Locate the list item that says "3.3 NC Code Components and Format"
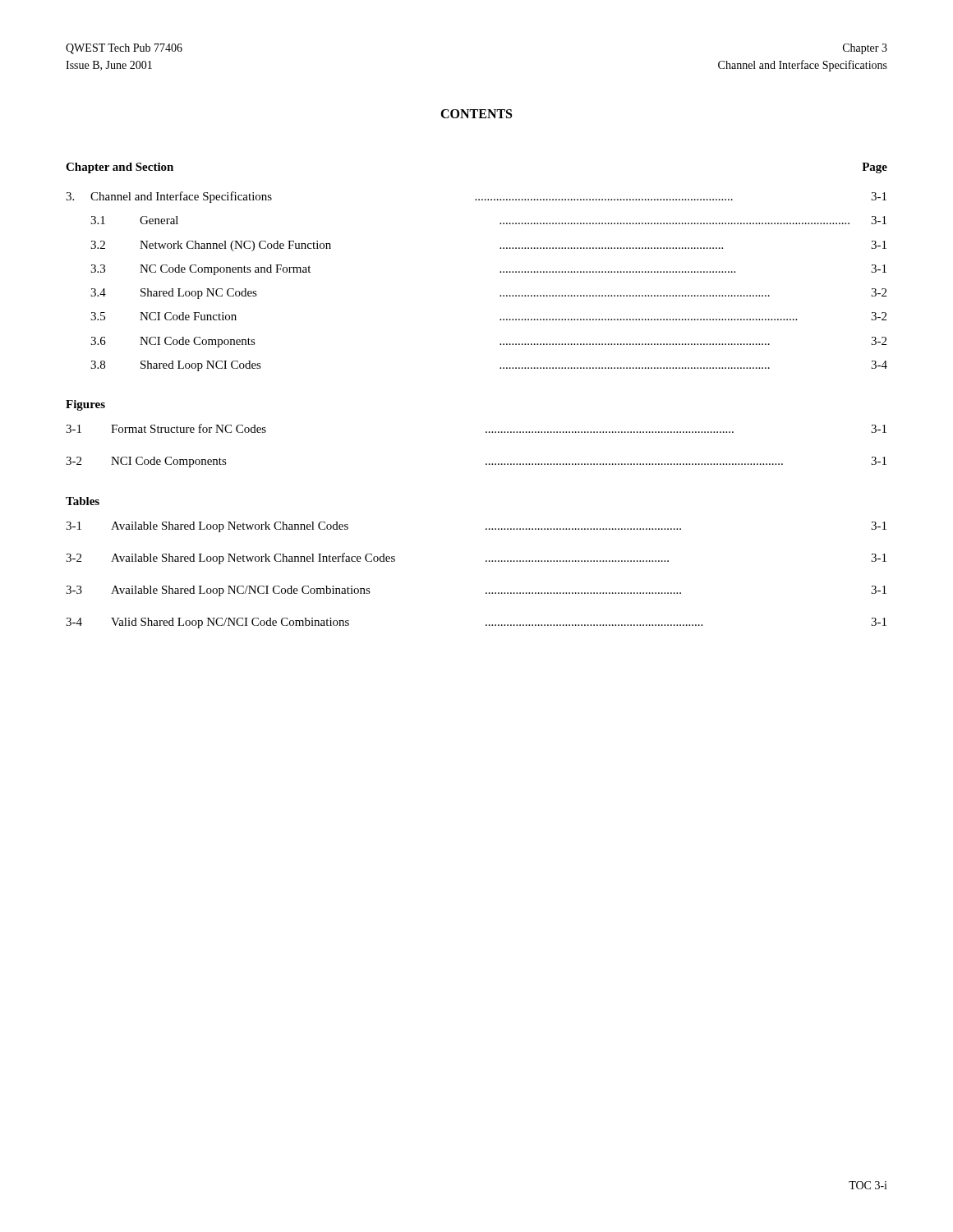953x1232 pixels. (225, 270)
